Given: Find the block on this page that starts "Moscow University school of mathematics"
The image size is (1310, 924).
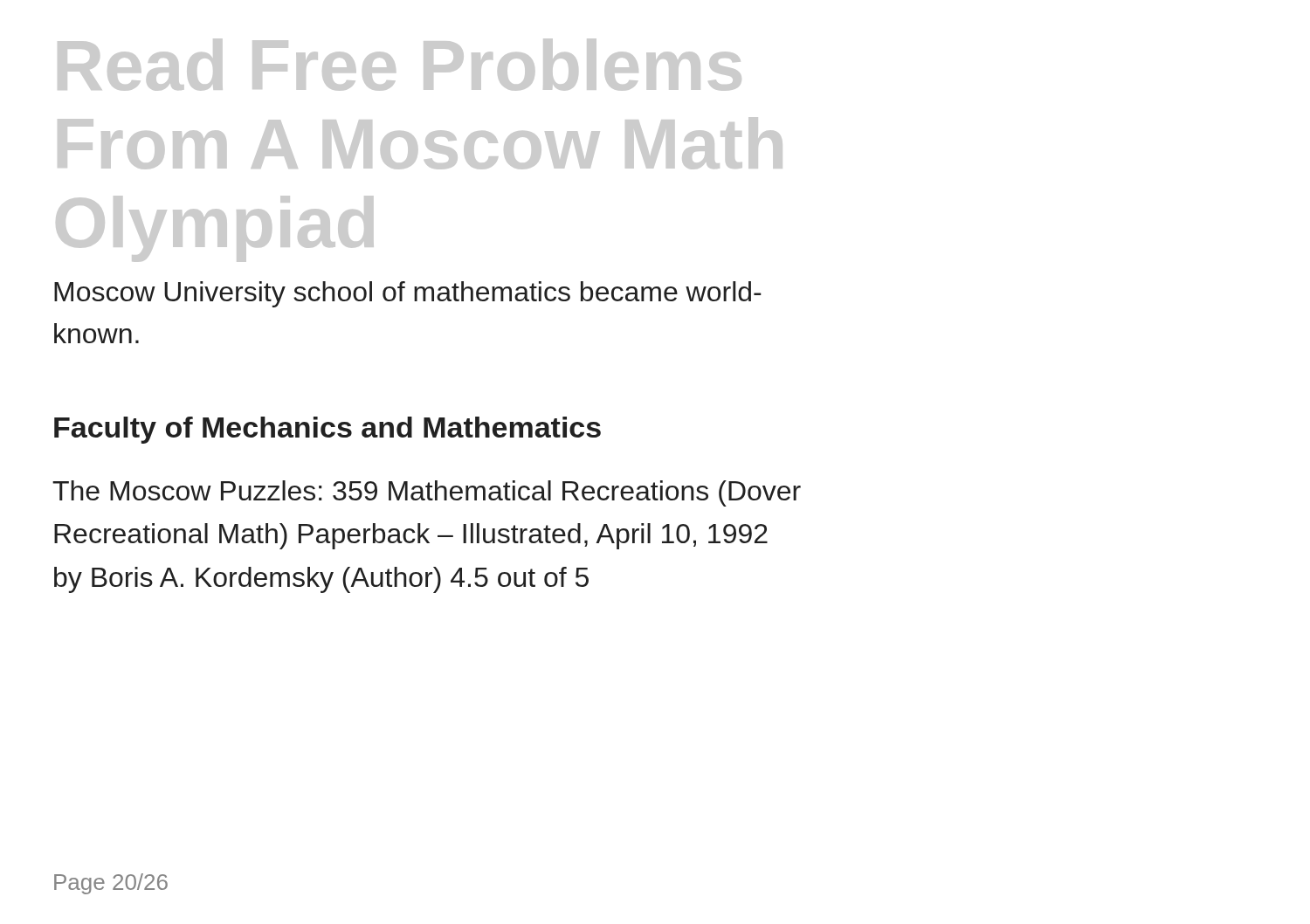Looking at the screenshot, I should 407,313.
